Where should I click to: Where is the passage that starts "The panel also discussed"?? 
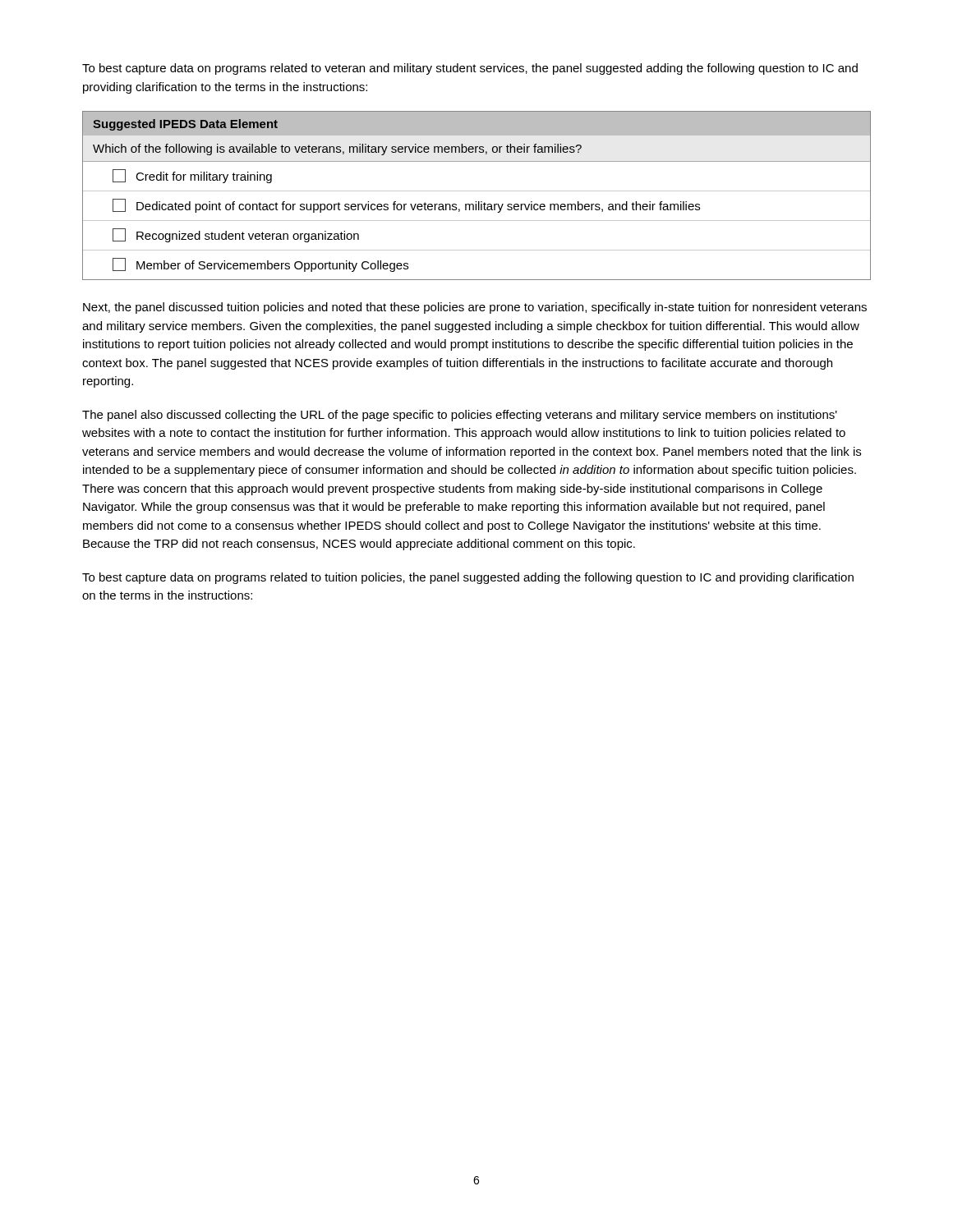tap(472, 479)
